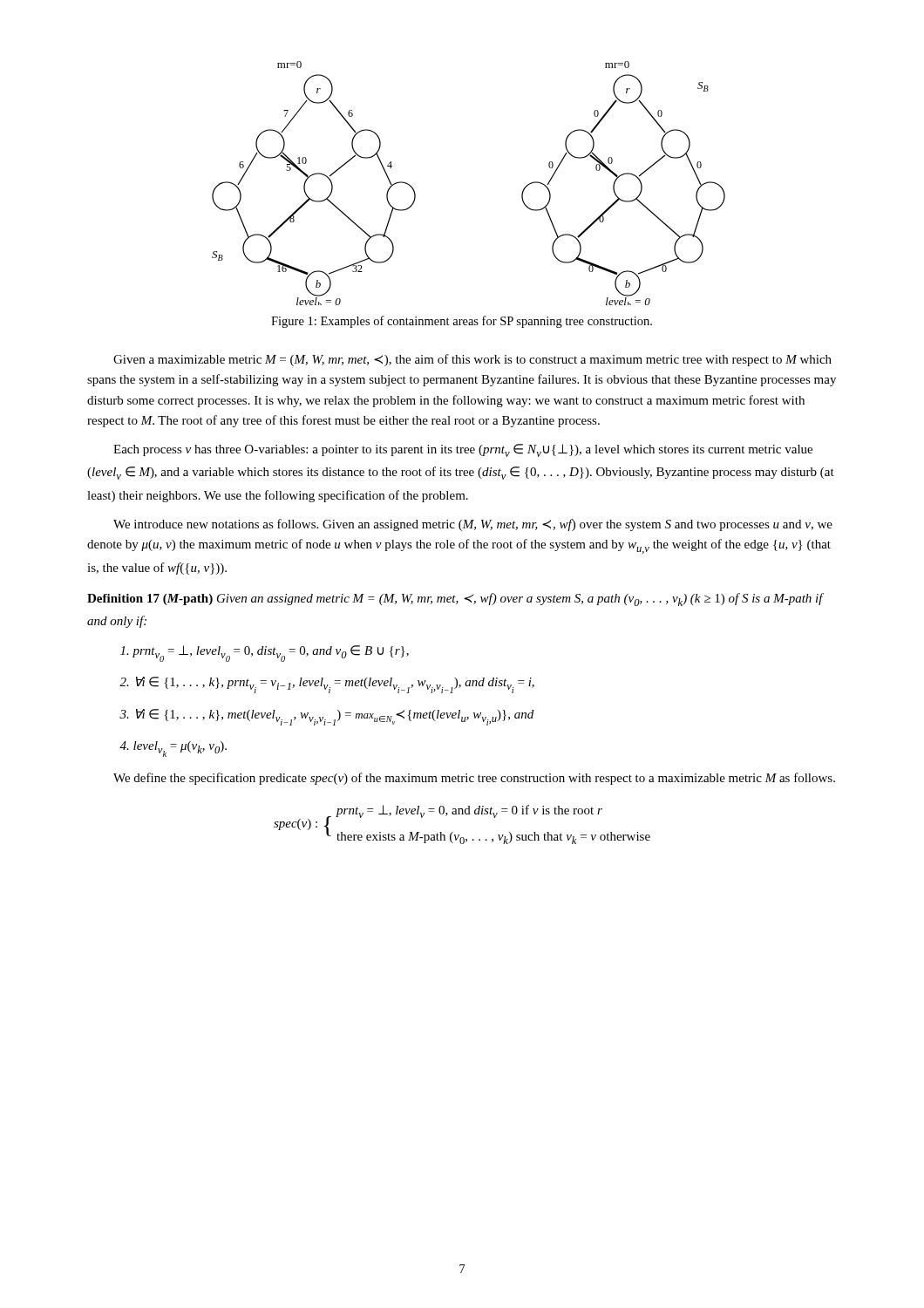This screenshot has width=924, height=1308.
Task: Find the passage starting "We introduce new notations"
Action: [x=460, y=546]
